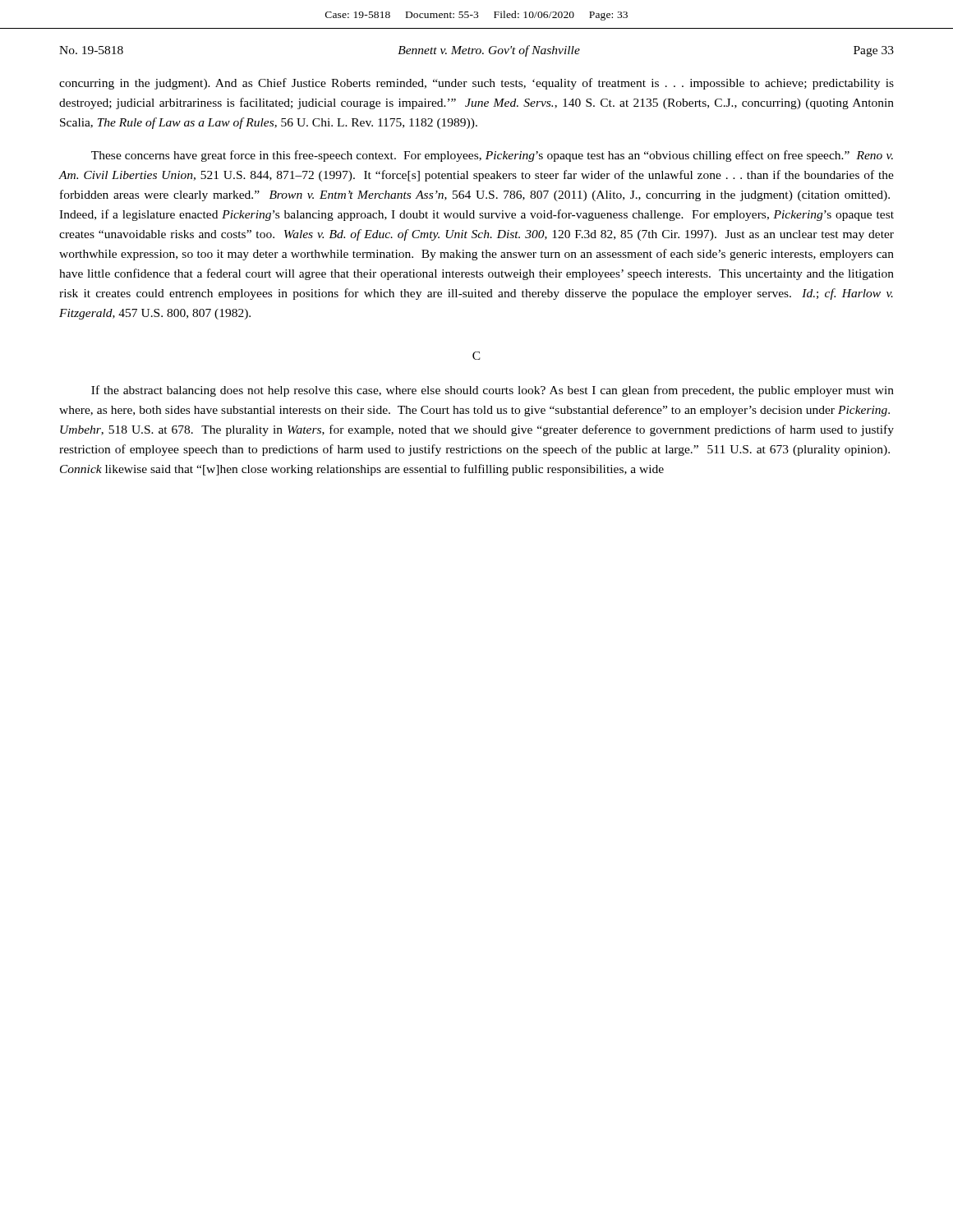
Task: Locate the passage starting "If the abstract balancing does"
Action: pyautogui.click(x=476, y=429)
